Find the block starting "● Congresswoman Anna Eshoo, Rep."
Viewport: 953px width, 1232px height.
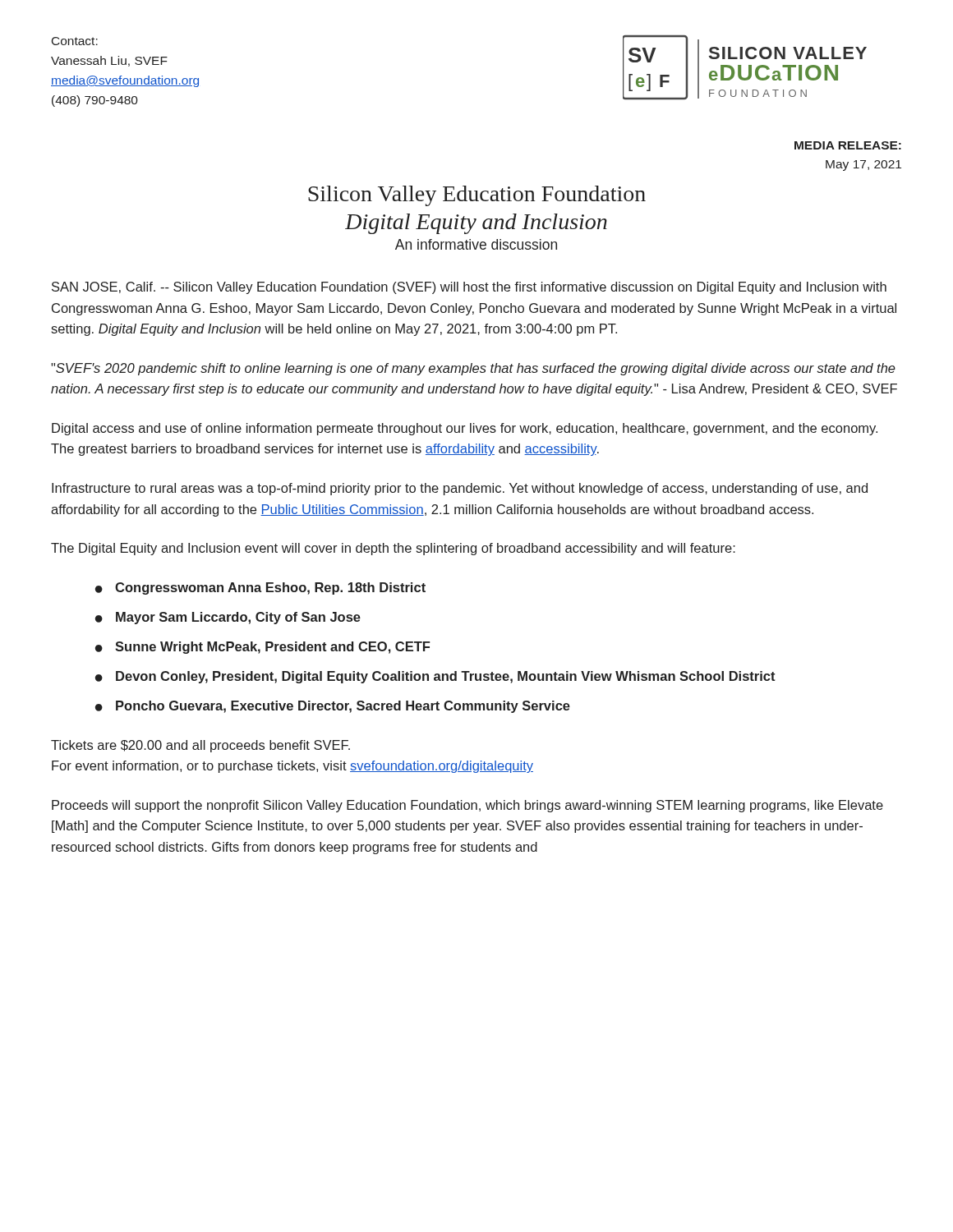(260, 588)
